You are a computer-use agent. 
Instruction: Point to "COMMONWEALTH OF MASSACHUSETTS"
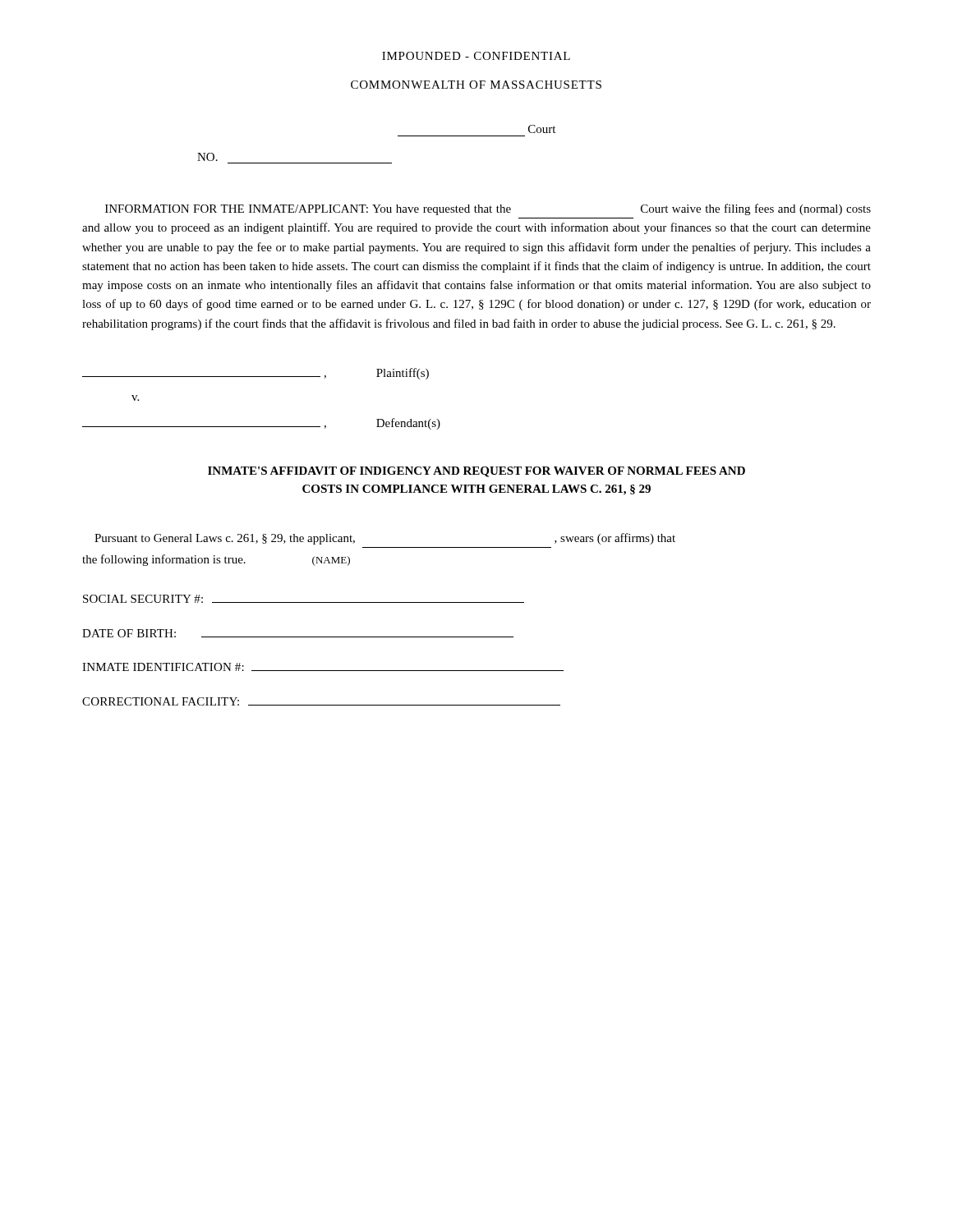(476, 85)
